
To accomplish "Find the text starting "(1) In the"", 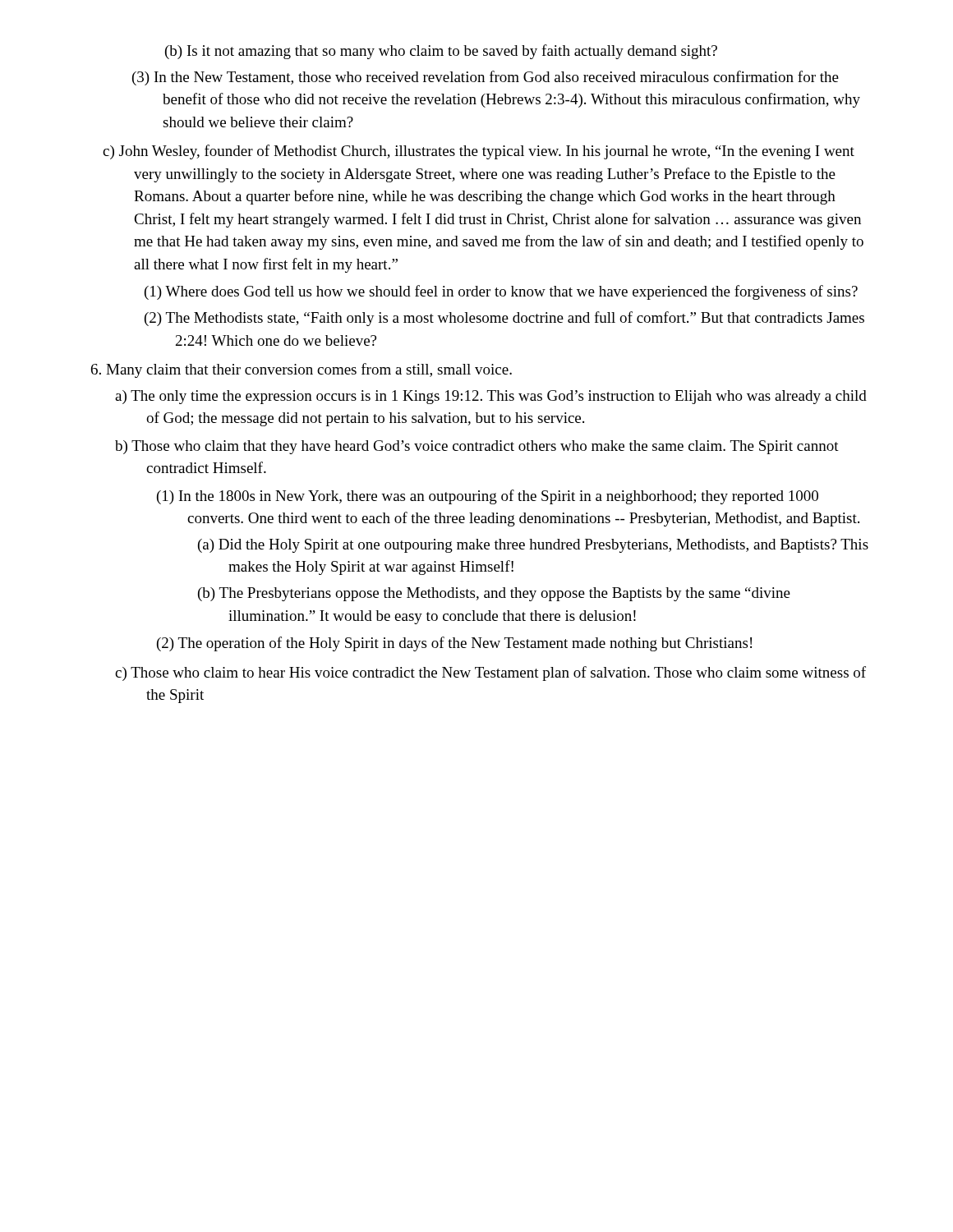I will click(508, 507).
